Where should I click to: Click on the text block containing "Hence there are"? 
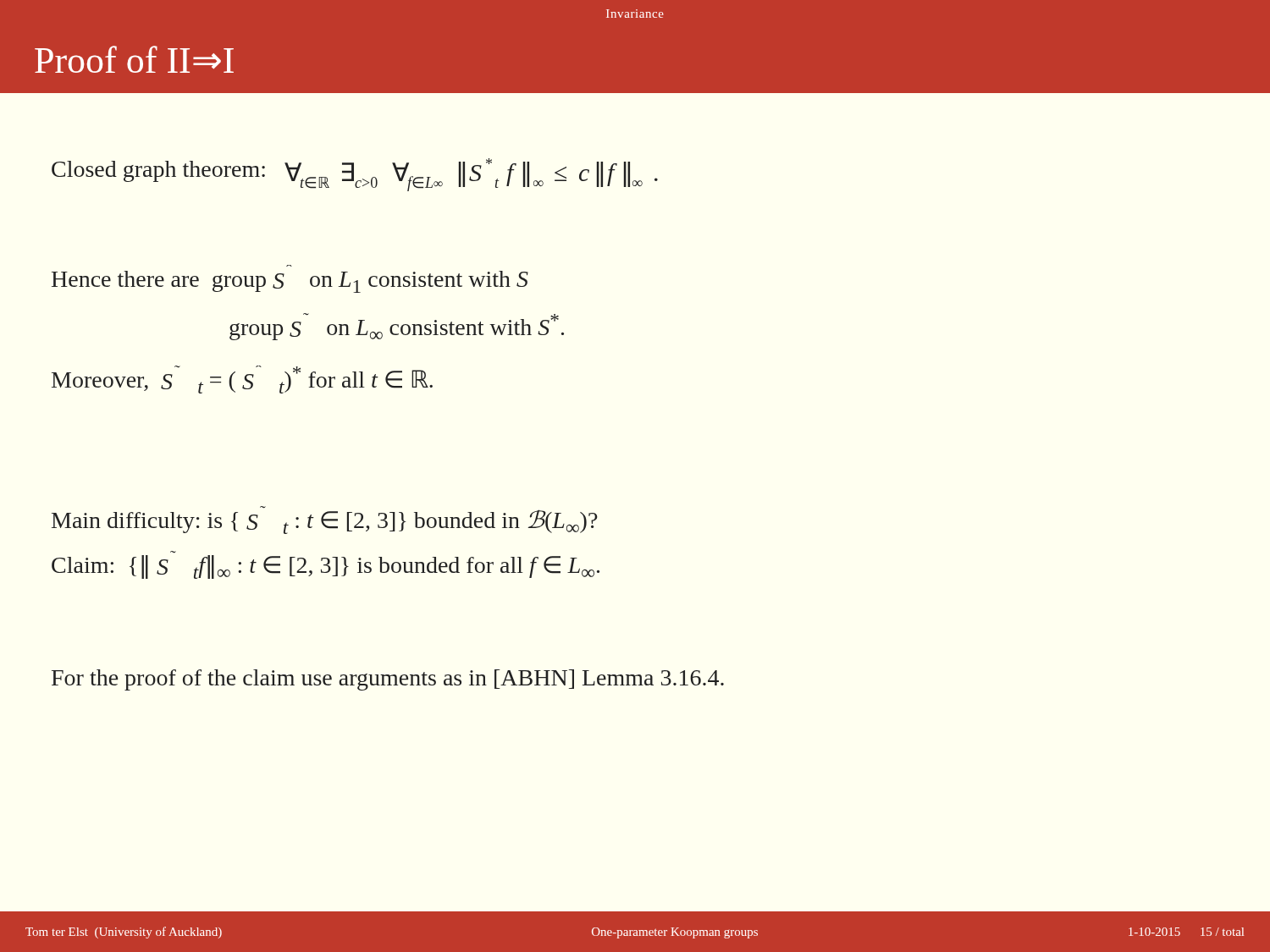click(x=160, y=281)
